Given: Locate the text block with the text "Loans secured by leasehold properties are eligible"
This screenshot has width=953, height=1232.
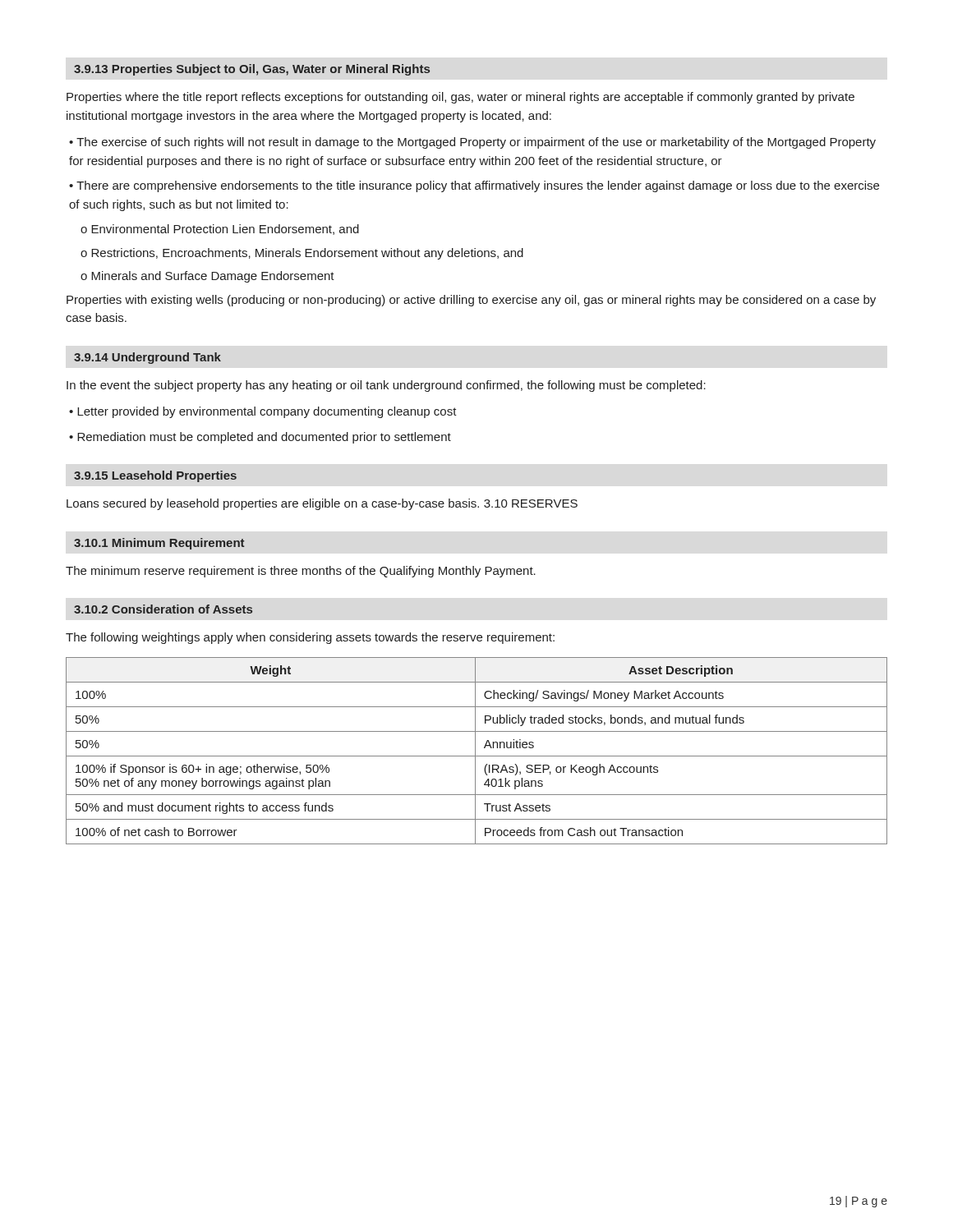Looking at the screenshot, I should pos(322,503).
